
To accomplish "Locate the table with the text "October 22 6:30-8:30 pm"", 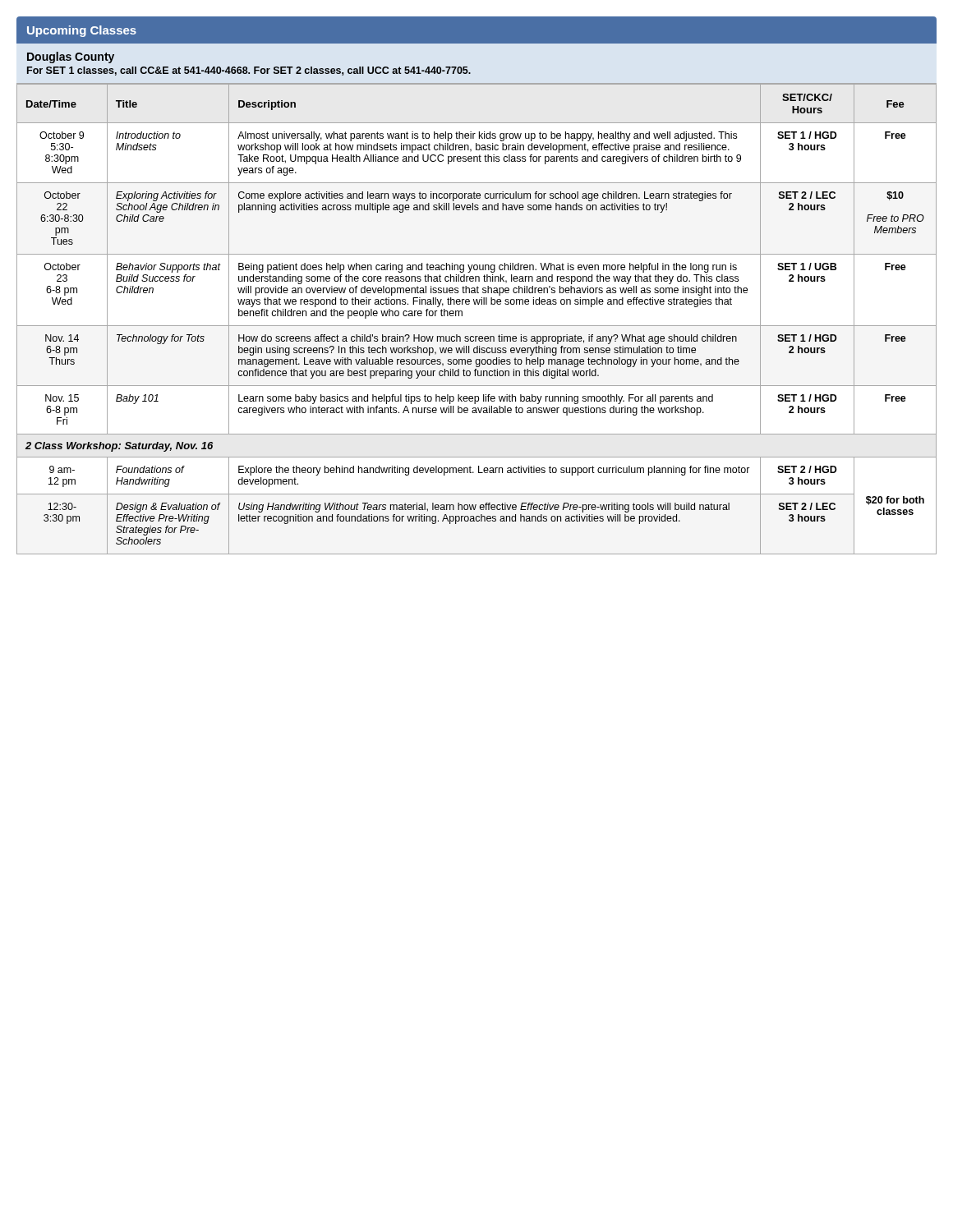I will (476, 319).
